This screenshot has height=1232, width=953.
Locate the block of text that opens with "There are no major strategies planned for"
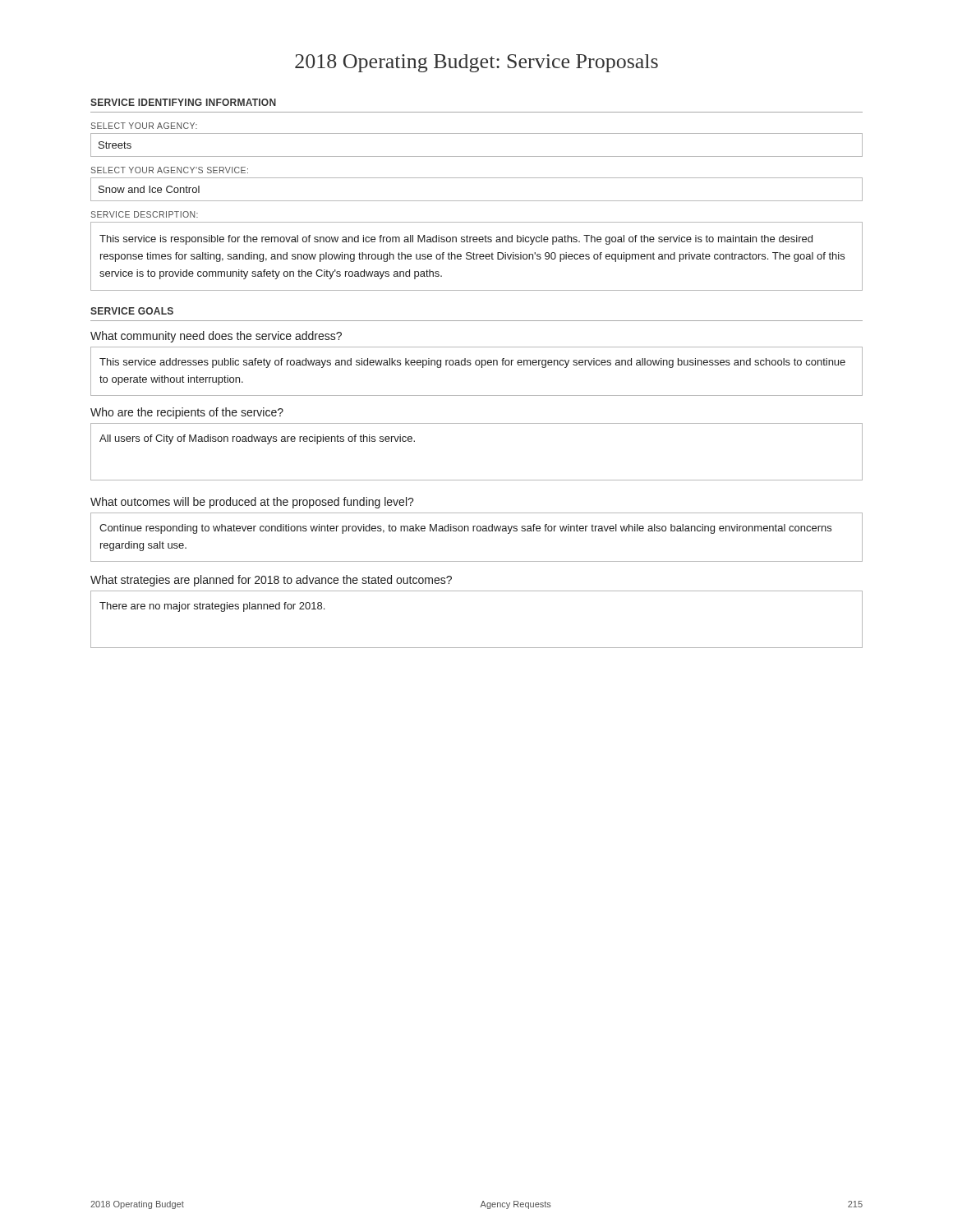213,605
